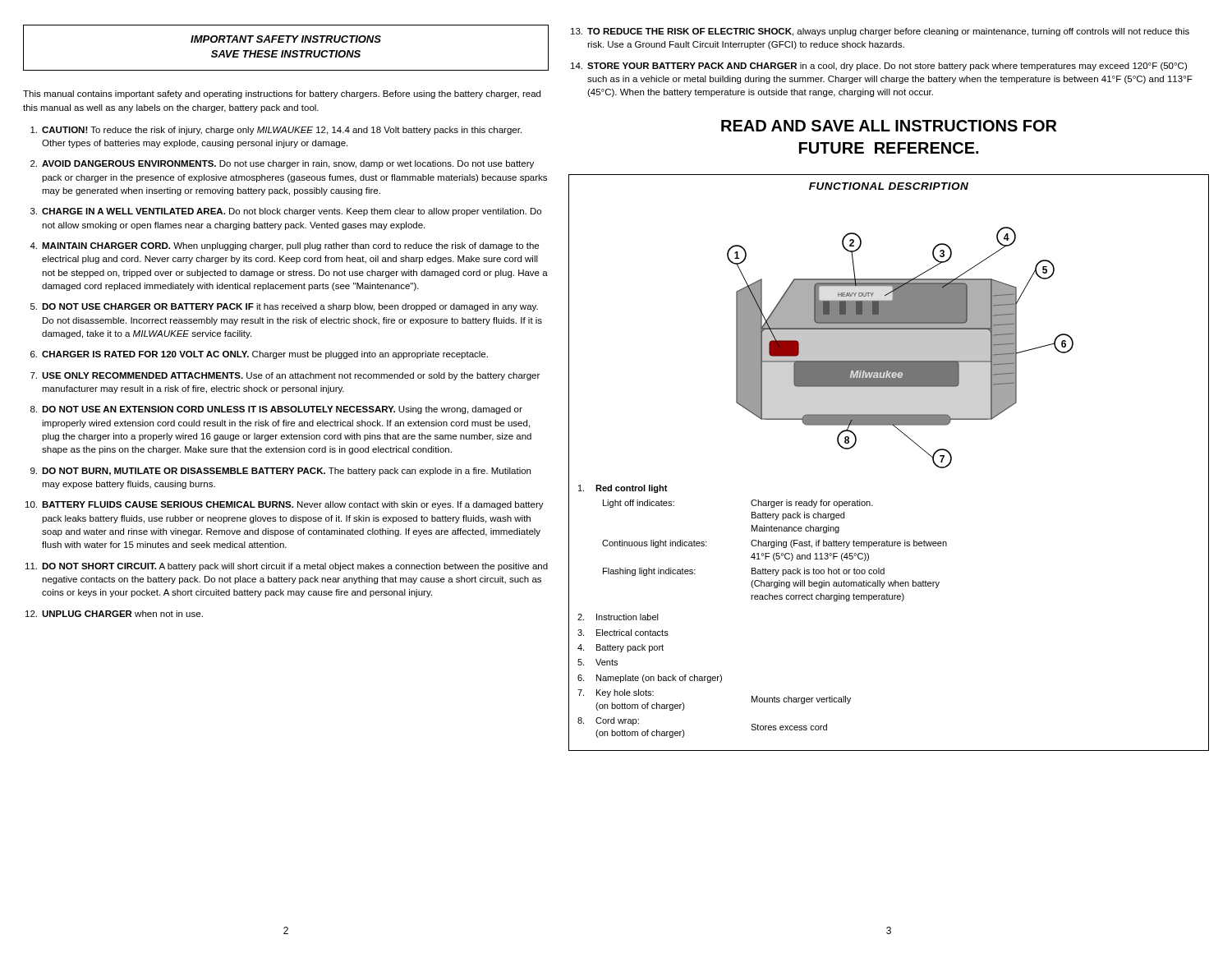
Task: Locate the block of text that opens with "3. CHARGE IN A WELL VENTILATED"
Action: point(286,218)
